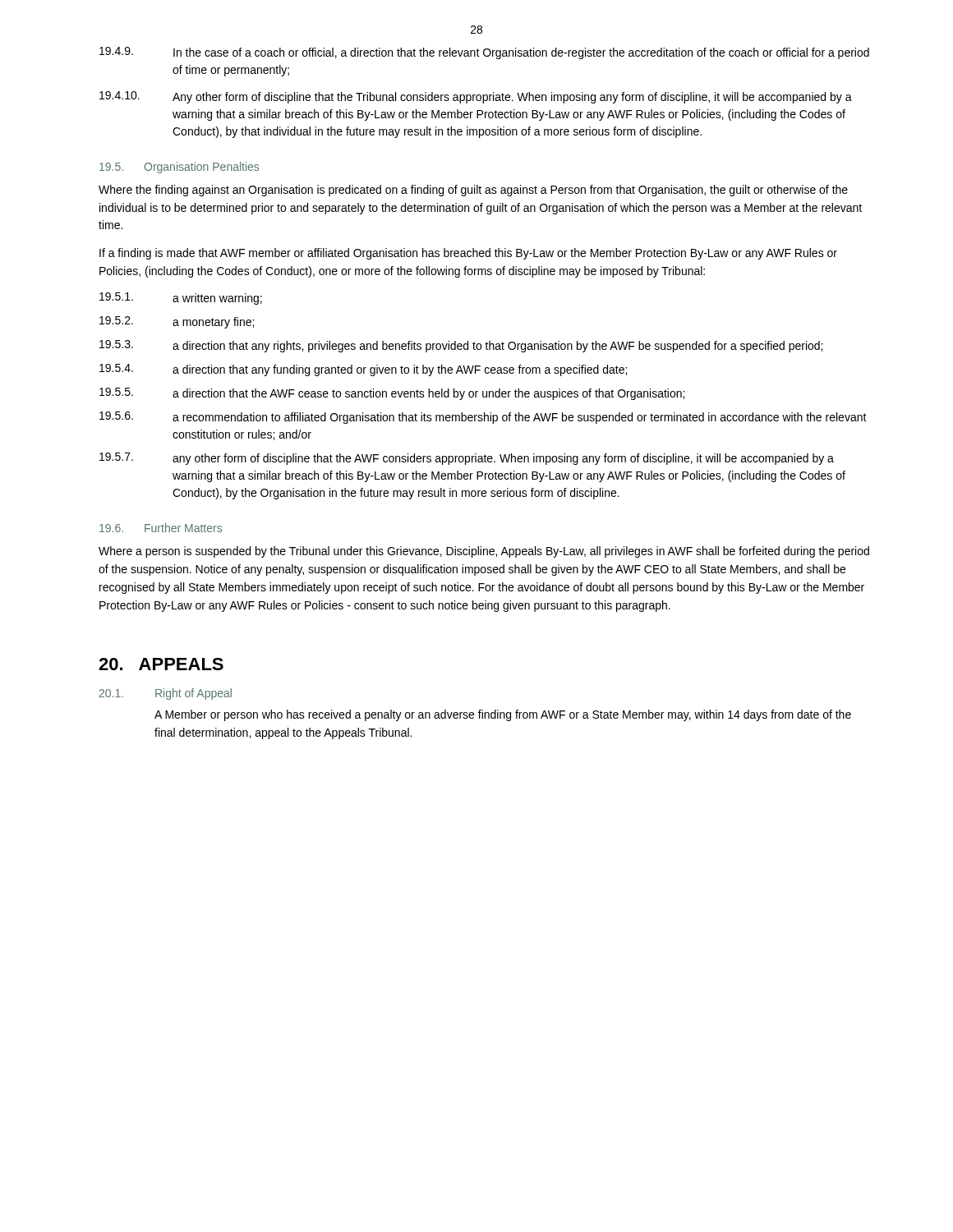This screenshot has width=953, height=1232.
Task: Locate the block of text that opens with "19.5.7. any other form of"
Action: coord(485,476)
